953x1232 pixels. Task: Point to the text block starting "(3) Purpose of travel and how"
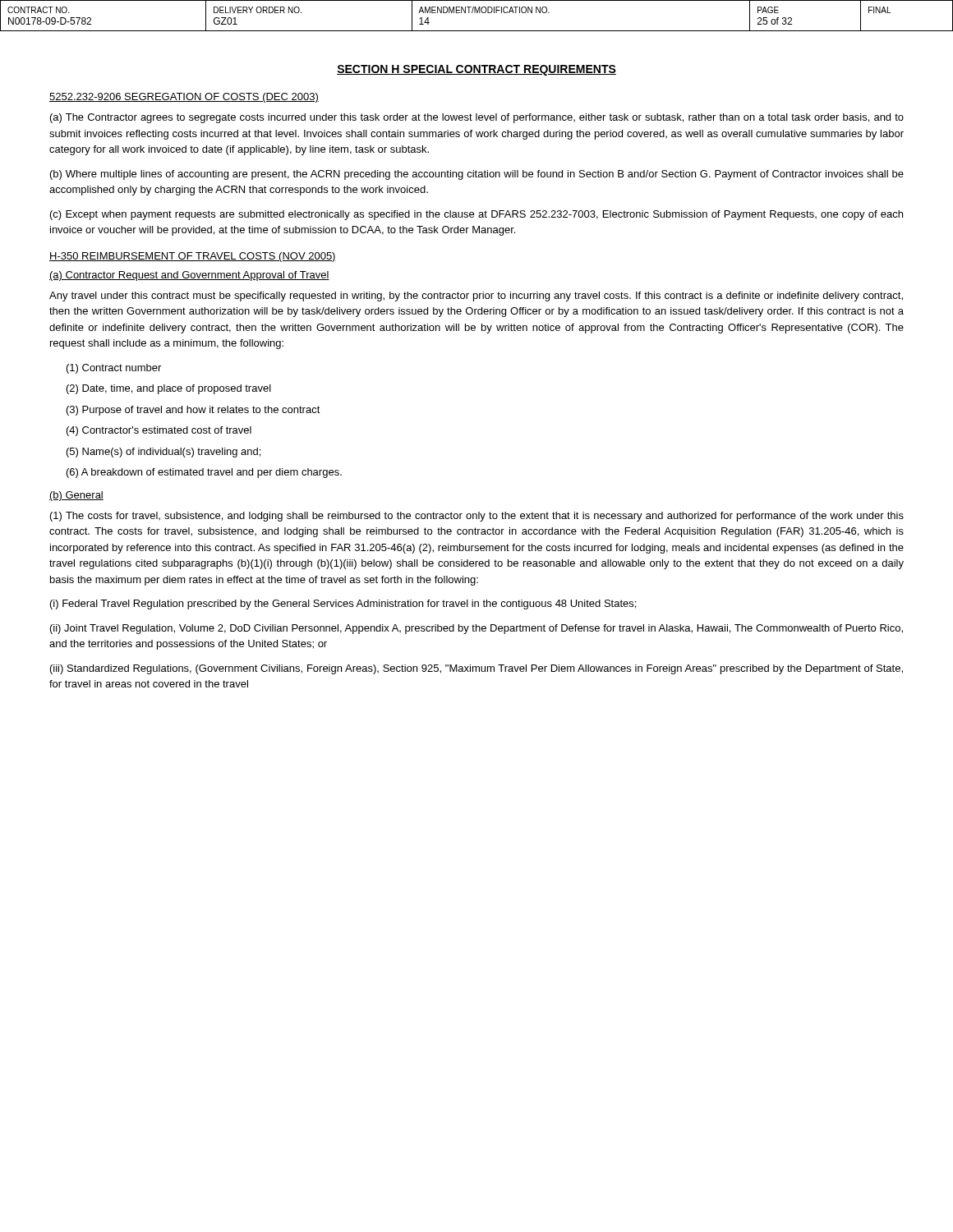[193, 409]
